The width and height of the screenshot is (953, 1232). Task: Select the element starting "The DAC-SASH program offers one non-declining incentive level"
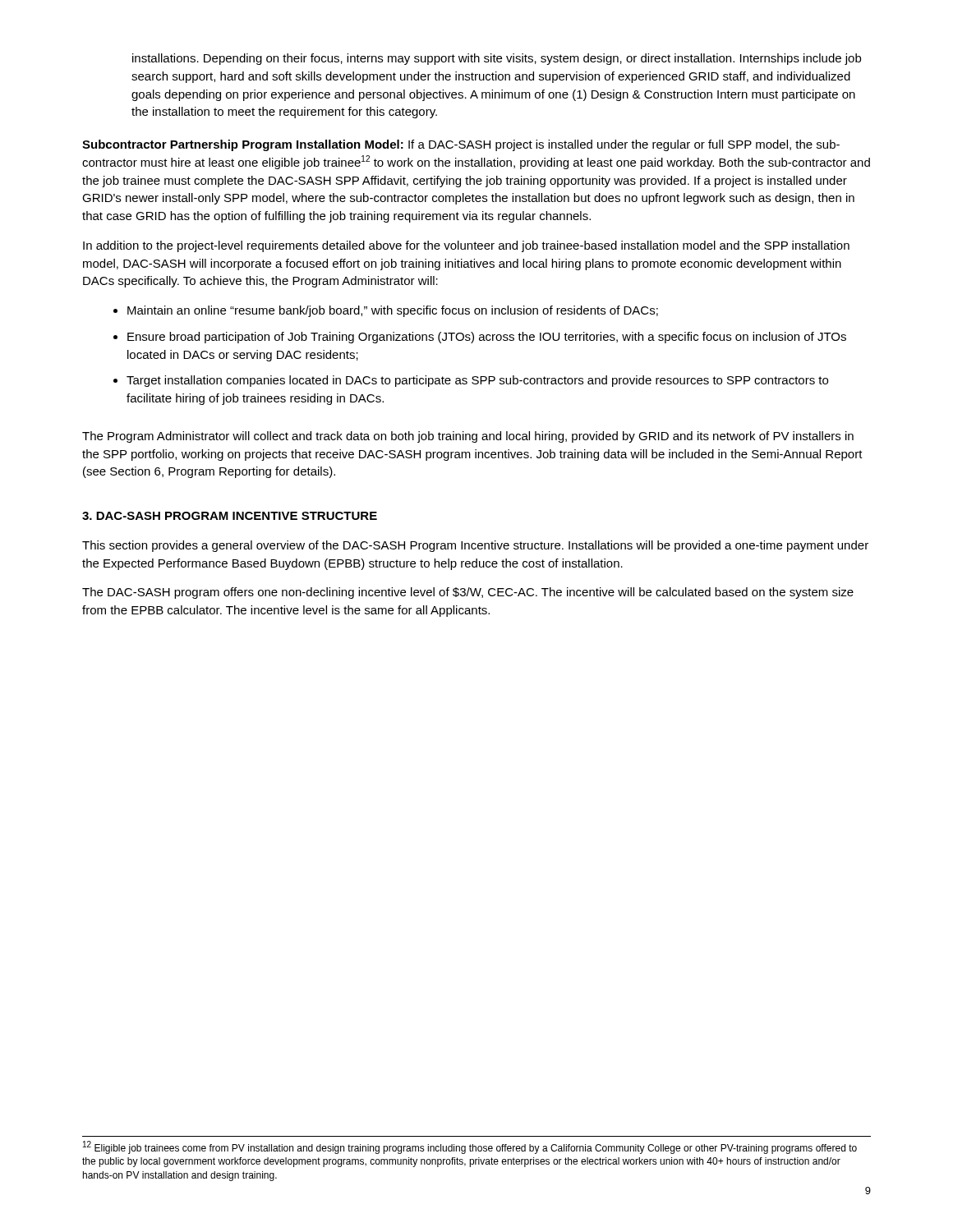(476, 601)
